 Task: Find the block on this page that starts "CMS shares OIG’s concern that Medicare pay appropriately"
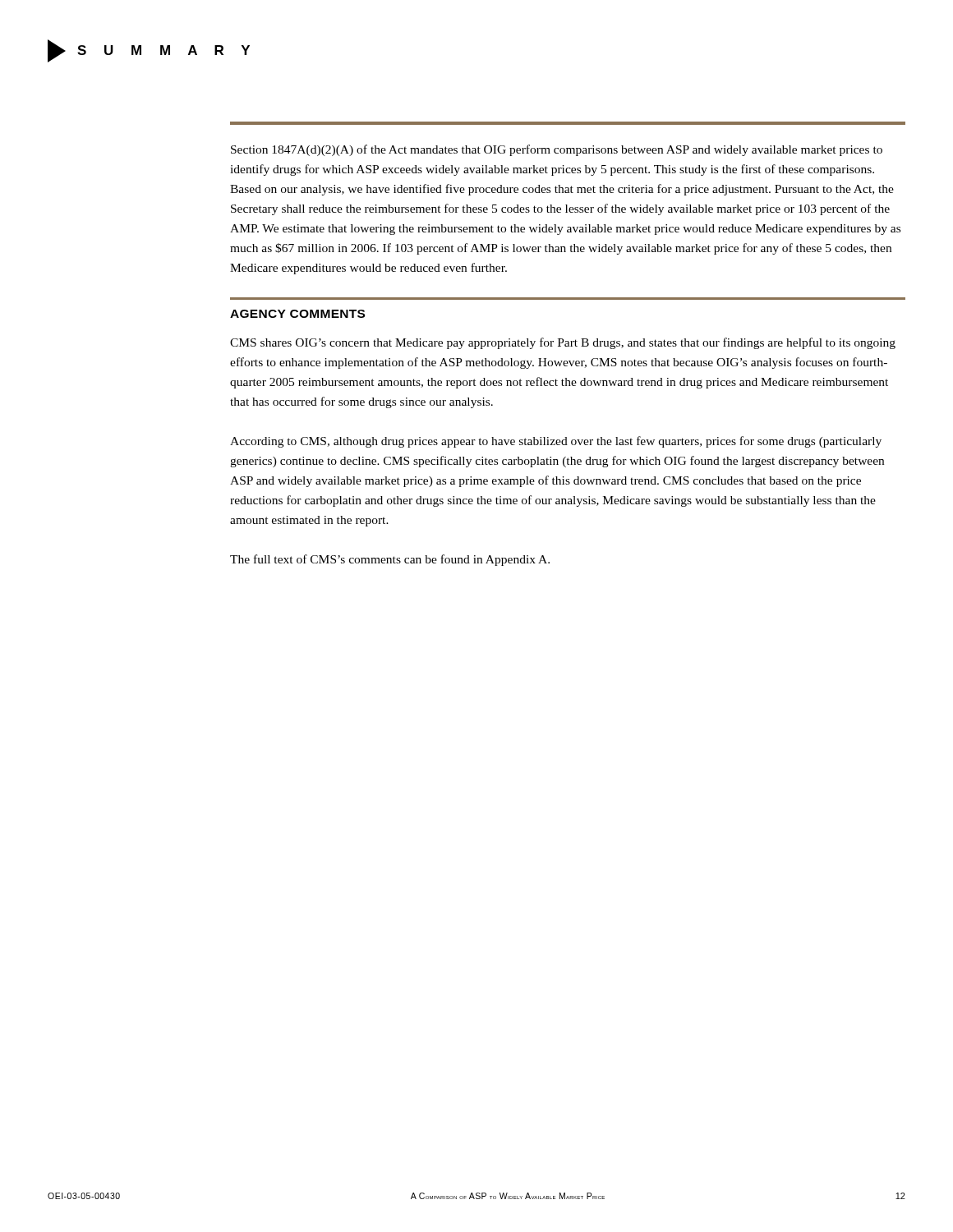point(563,372)
